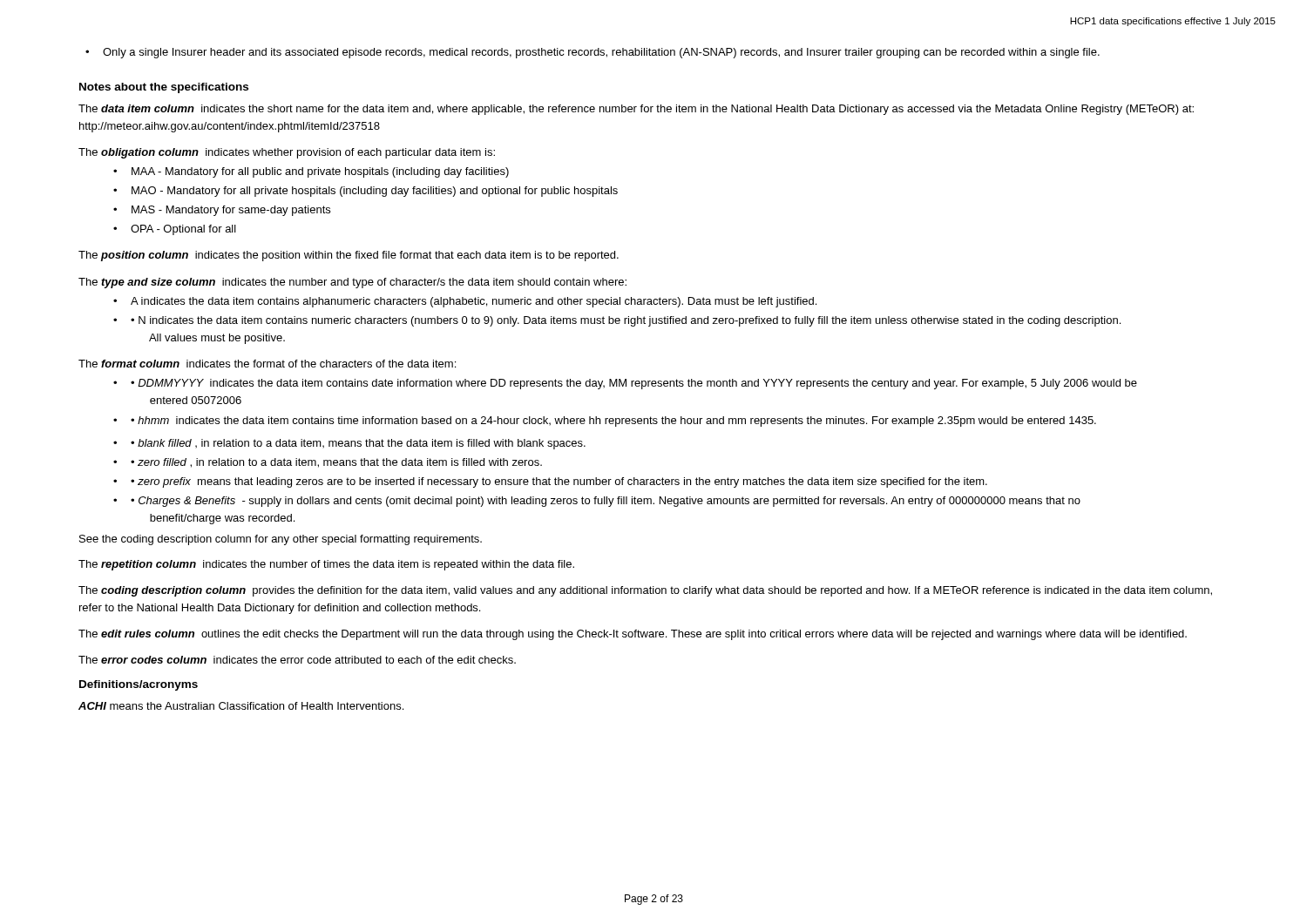Locate the text block containing "The error codes column indicates the error code"

298,660
